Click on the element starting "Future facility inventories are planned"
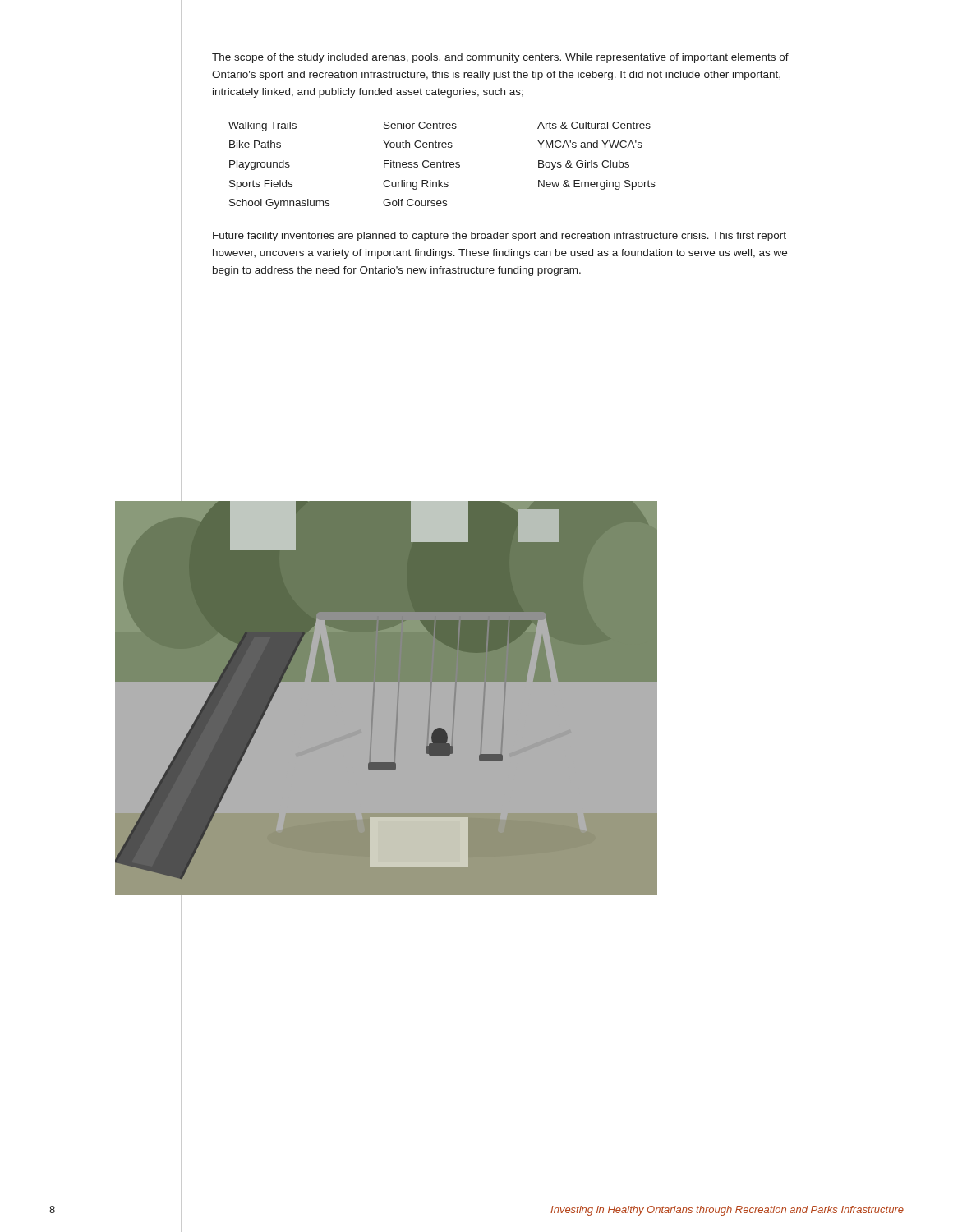953x1232 pixels. click(500, 252)
